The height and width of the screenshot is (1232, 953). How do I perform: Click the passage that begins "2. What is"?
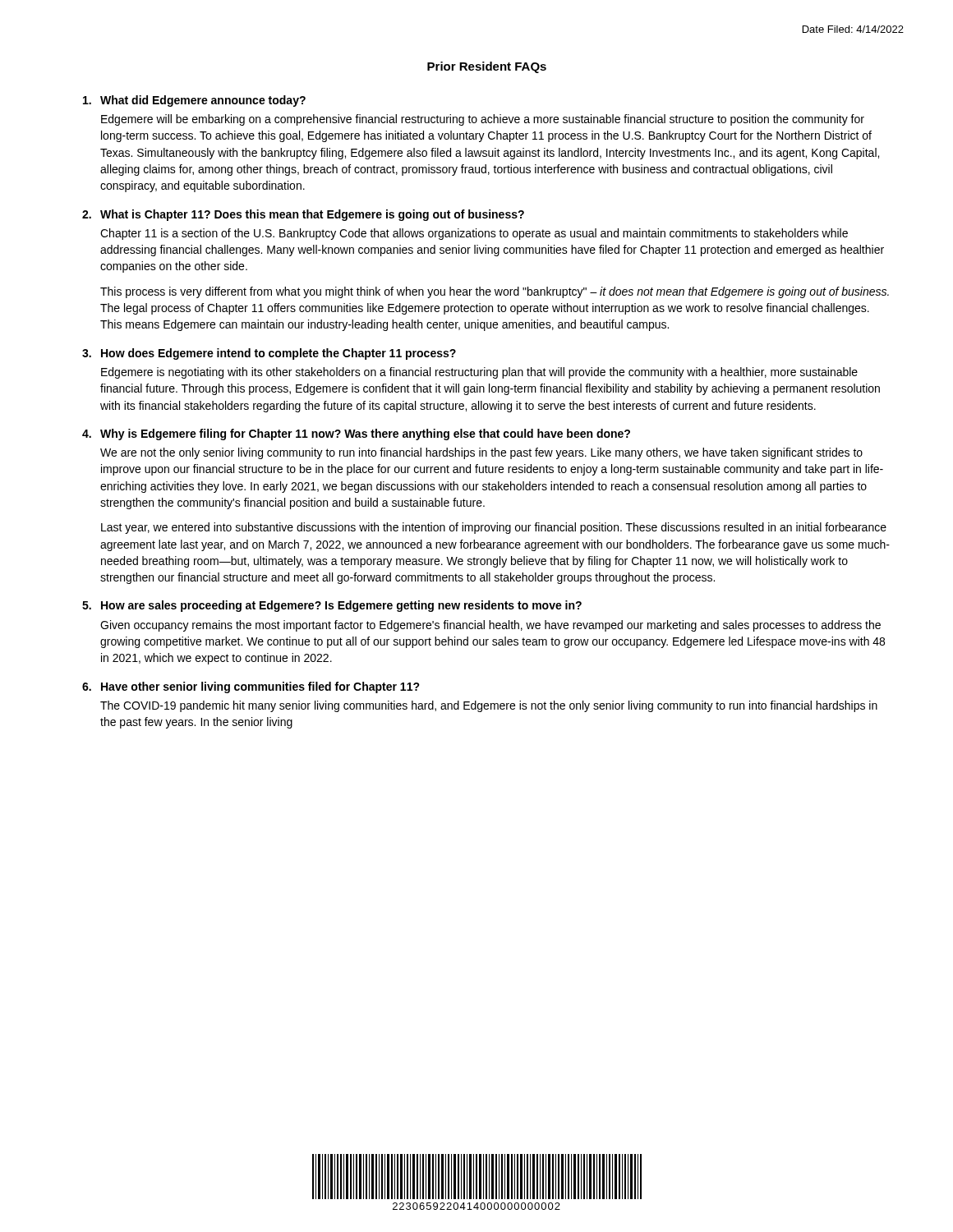tap(303, 215)
